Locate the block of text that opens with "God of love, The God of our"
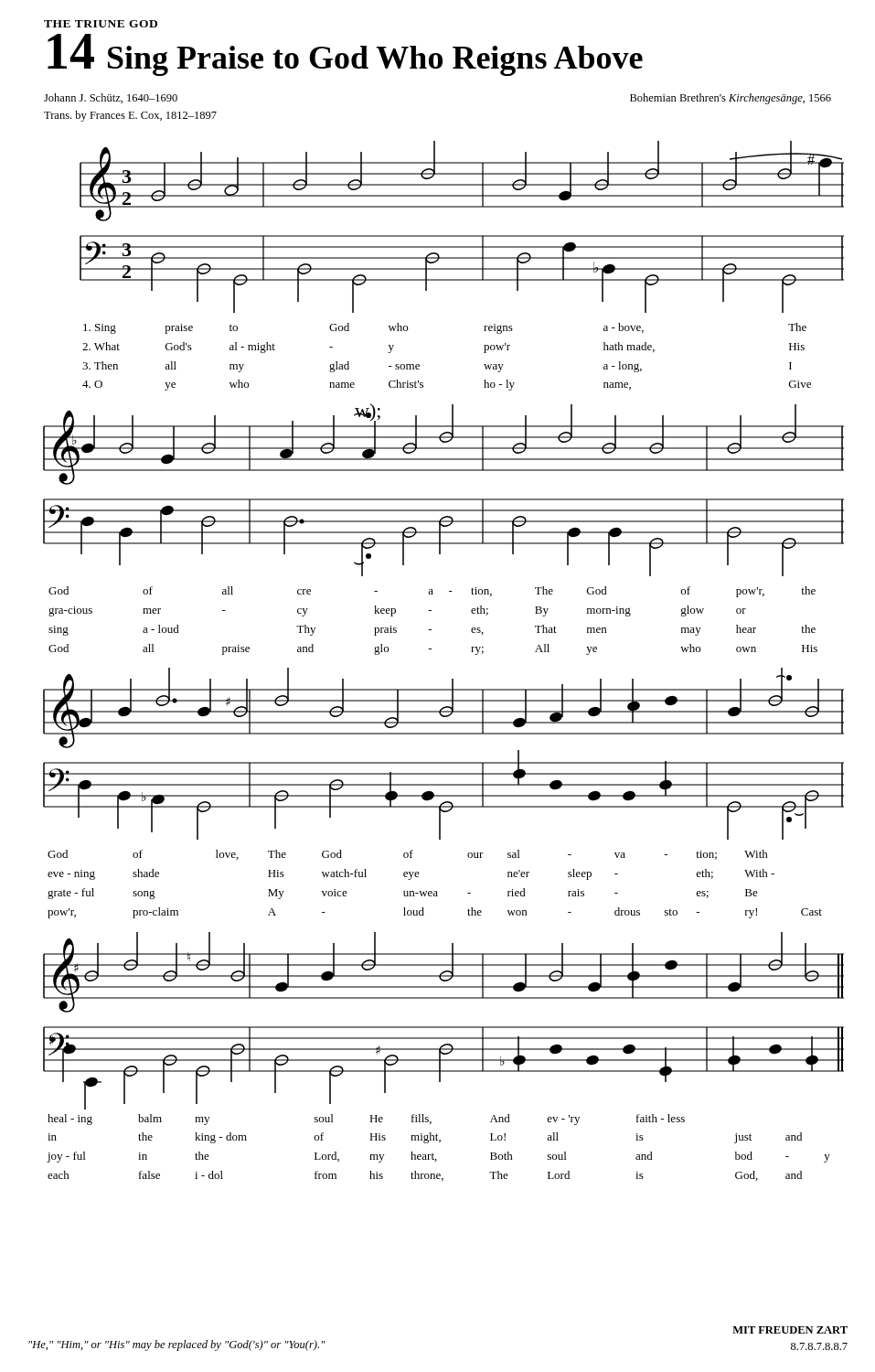 pos(443,883)
